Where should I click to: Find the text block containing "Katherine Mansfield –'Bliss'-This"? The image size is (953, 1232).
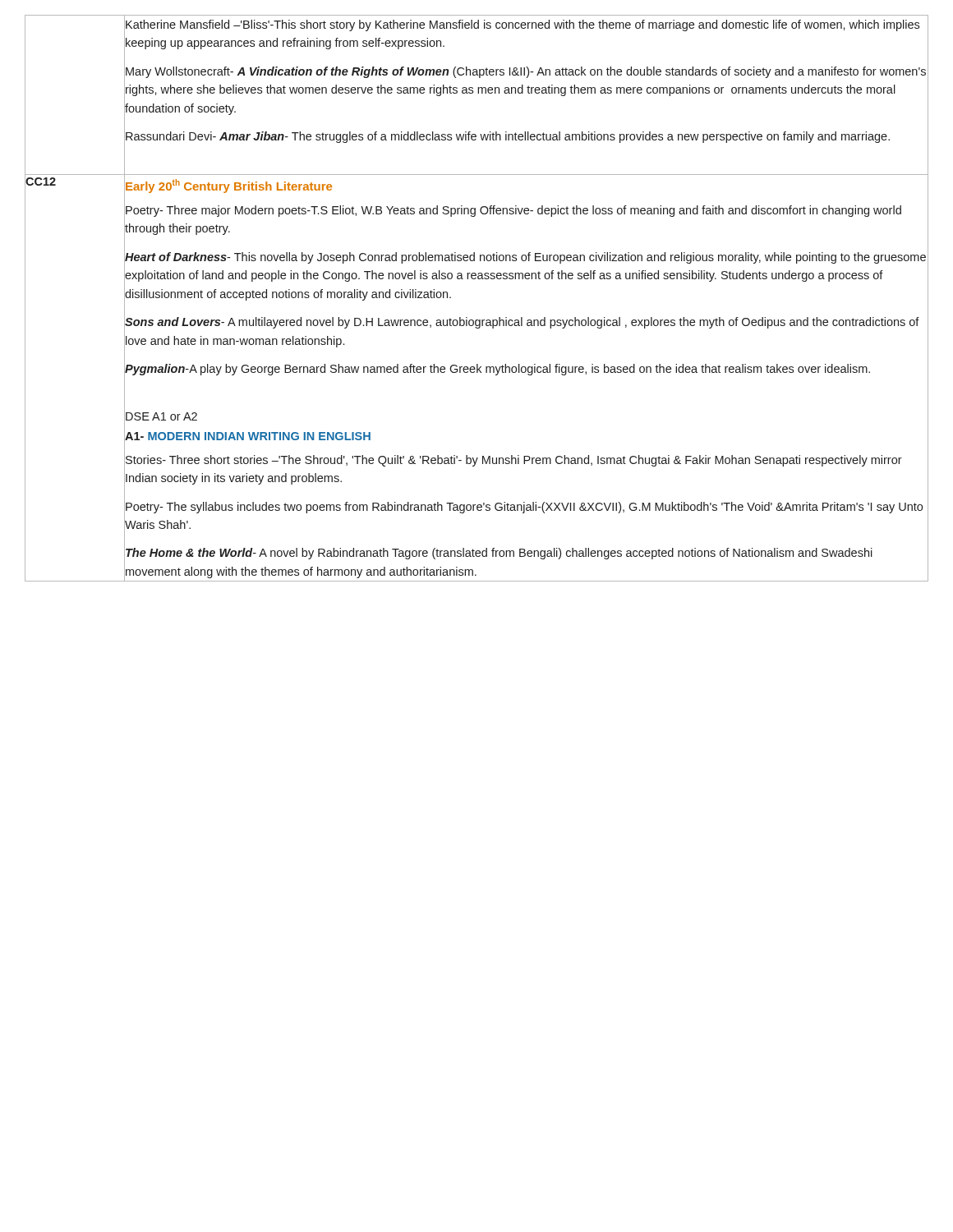coord(522,34)
